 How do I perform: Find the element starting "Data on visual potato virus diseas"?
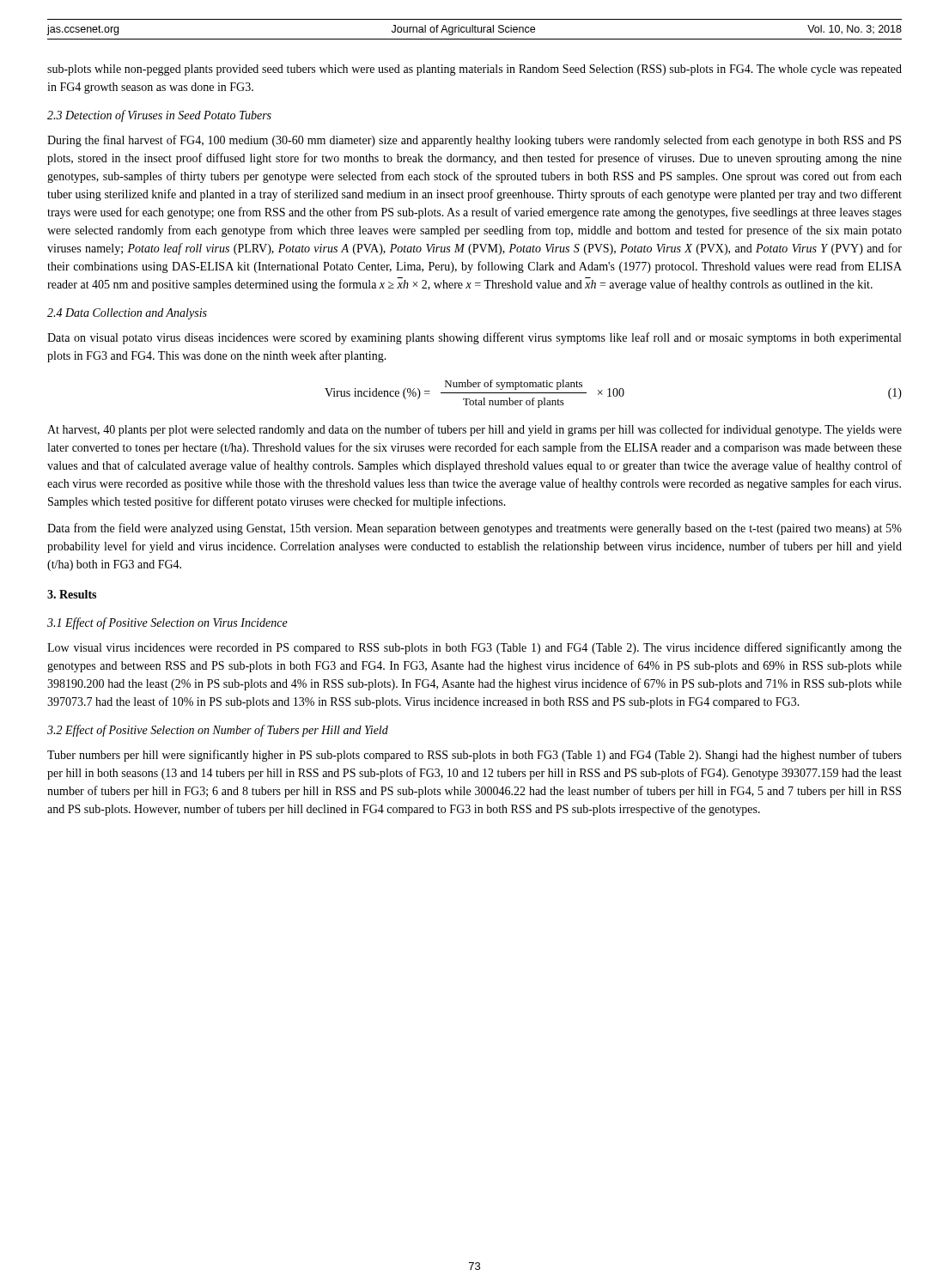tap(474, 347)
